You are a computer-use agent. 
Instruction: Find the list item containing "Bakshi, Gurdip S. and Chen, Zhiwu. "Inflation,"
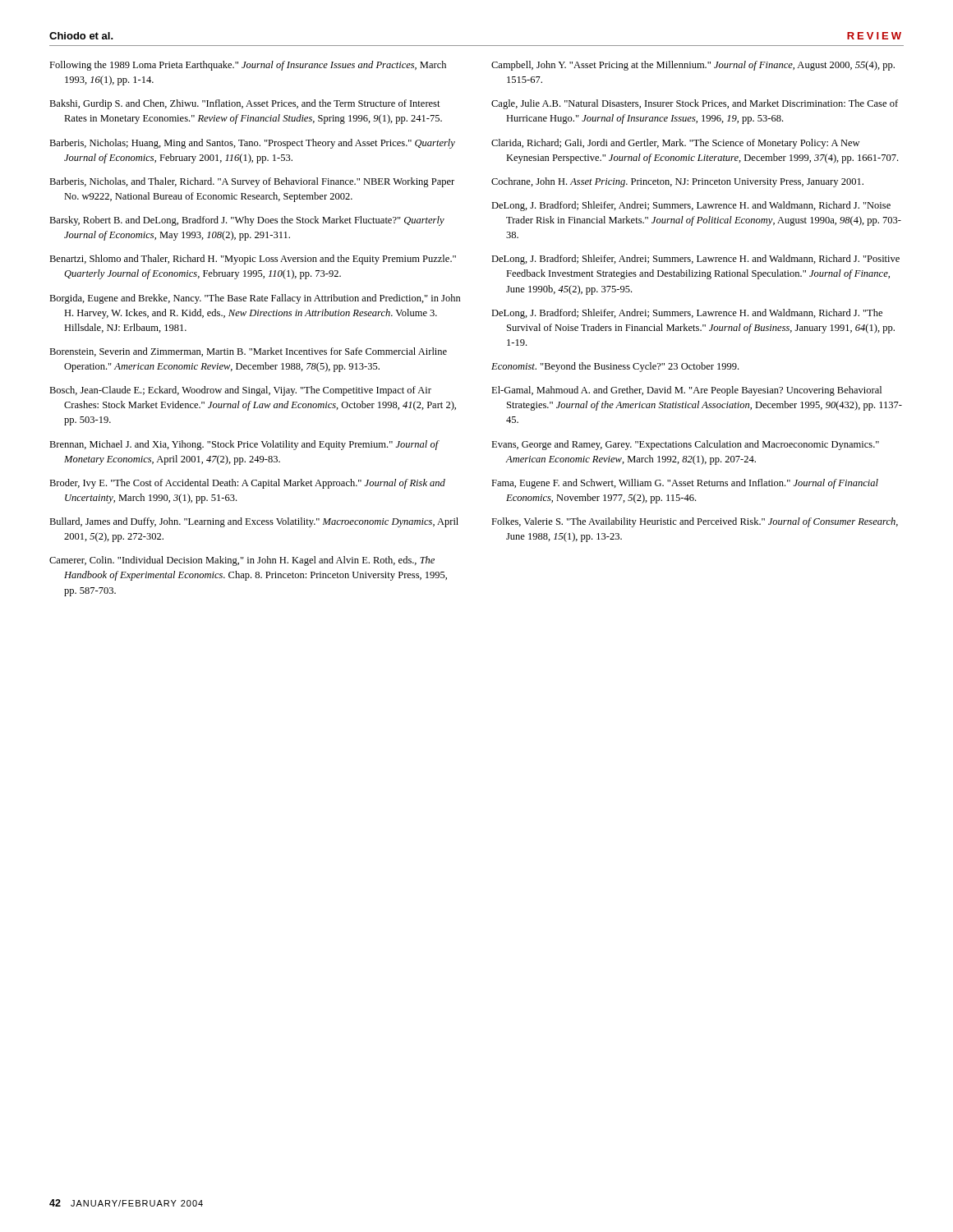point(246,111)
